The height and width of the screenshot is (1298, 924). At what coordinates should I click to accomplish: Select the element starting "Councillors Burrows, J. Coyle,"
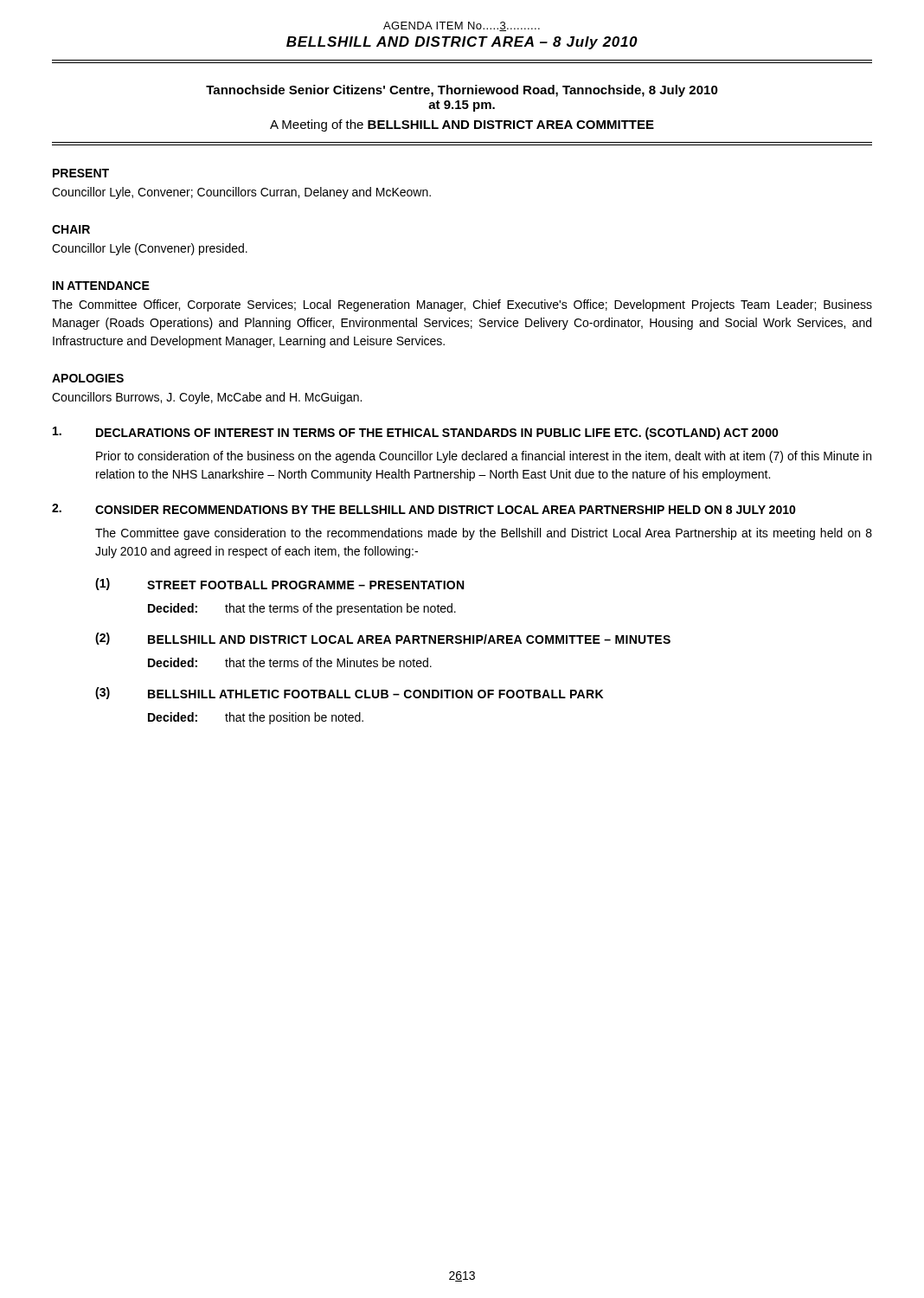(x=207, y=397)
